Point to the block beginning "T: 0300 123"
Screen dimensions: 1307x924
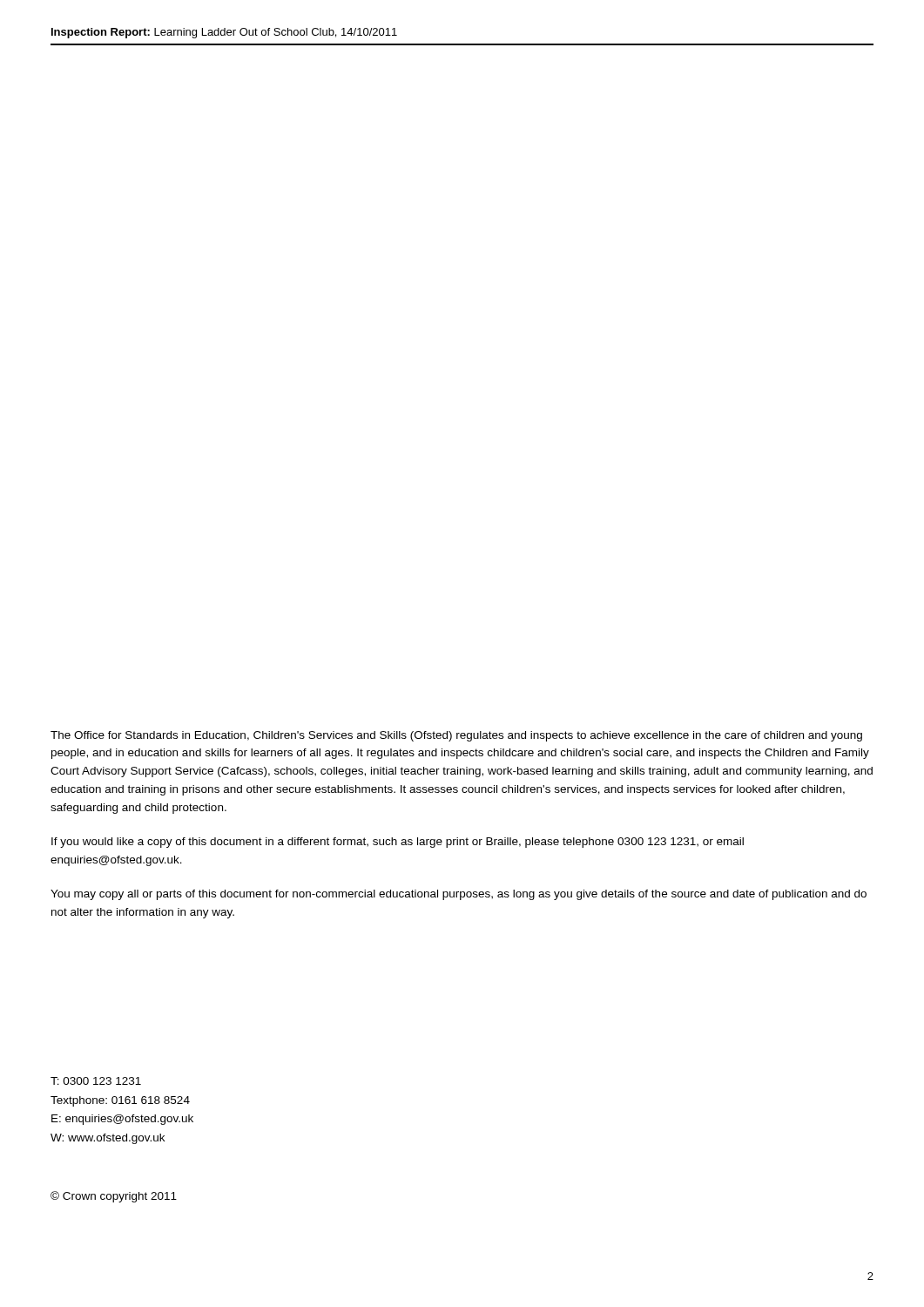[x=122, y=1109]
